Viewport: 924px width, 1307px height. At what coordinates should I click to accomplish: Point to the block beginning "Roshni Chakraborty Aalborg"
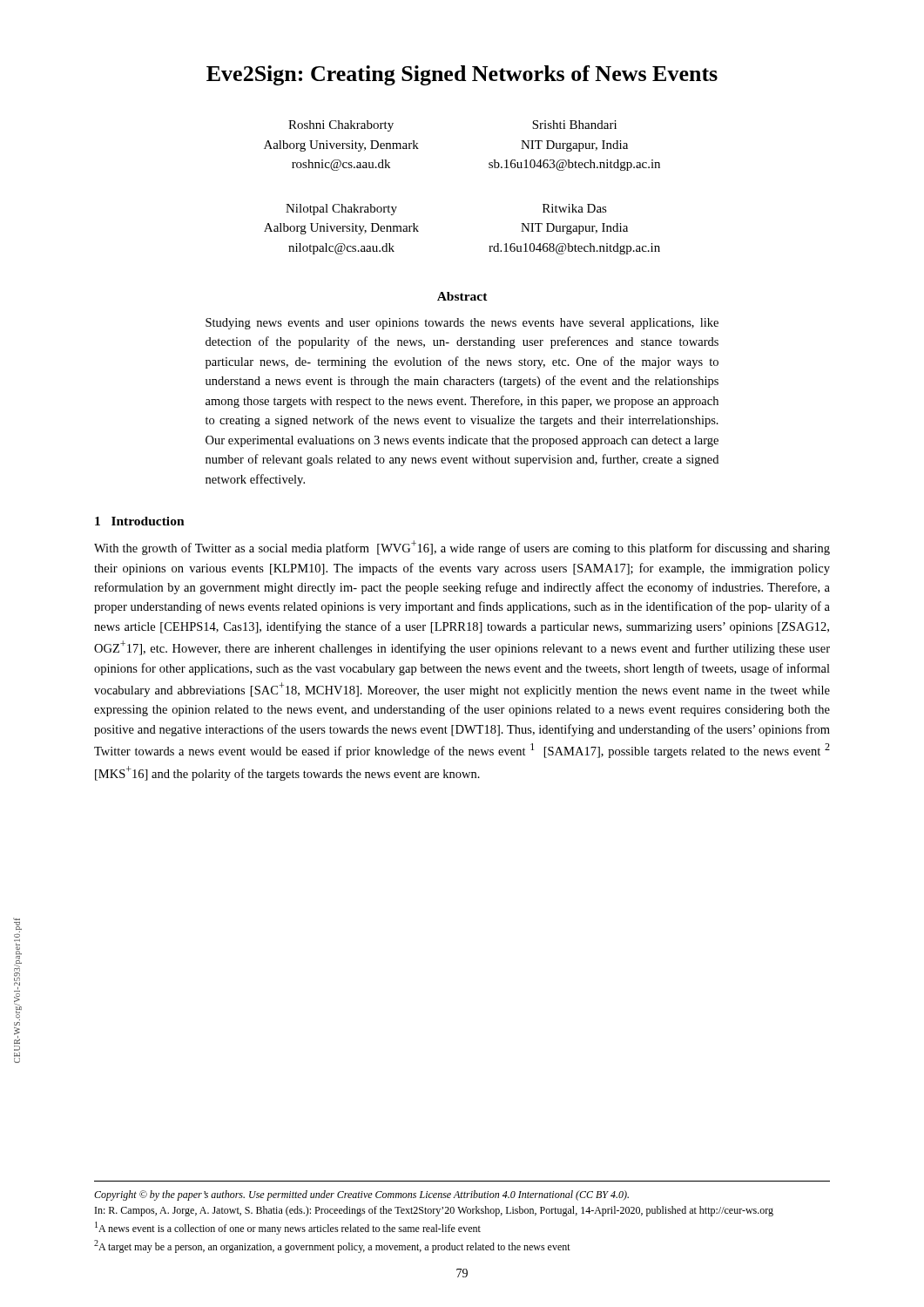(341, 144)
